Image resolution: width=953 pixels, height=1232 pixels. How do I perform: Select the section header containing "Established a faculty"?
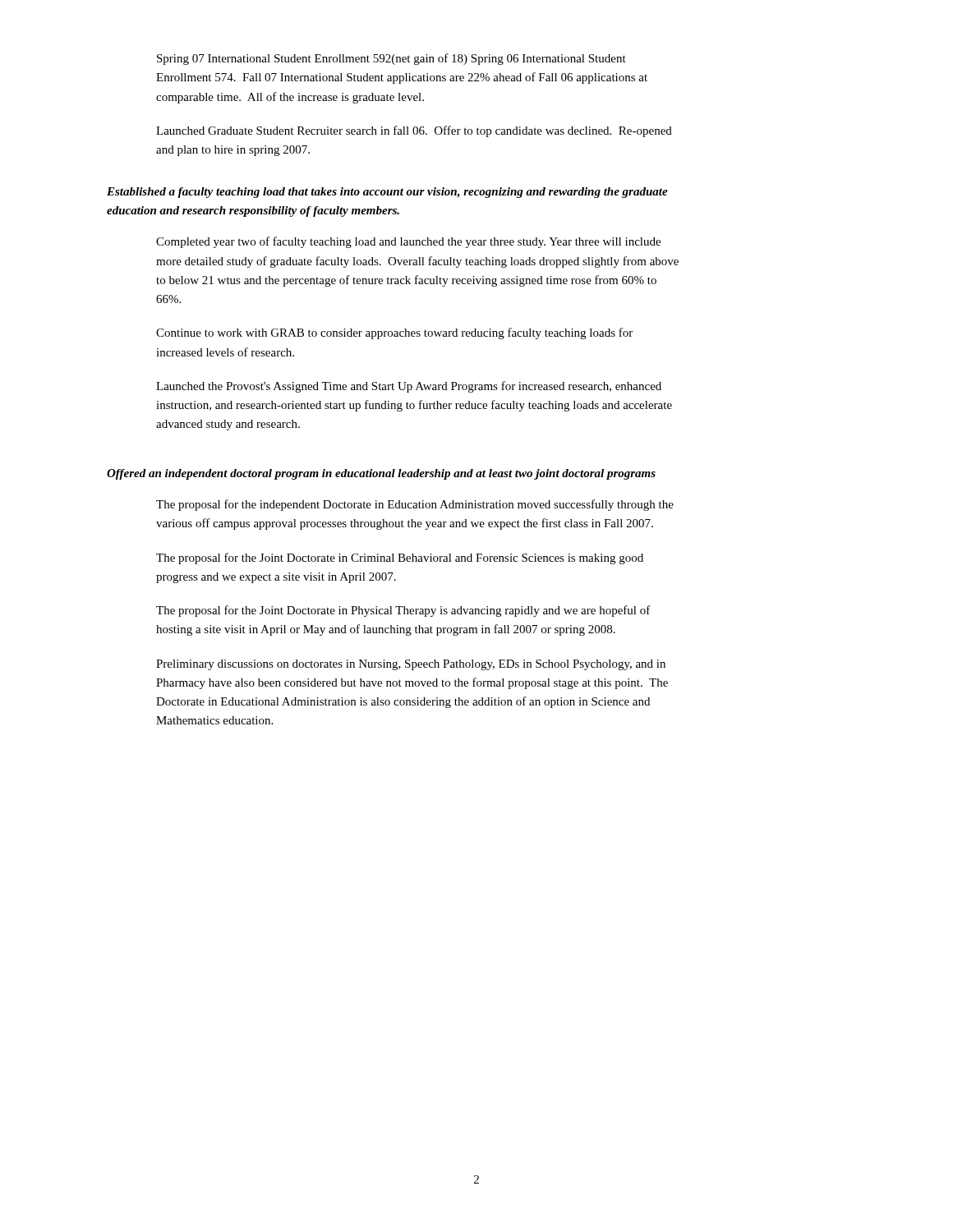point(387,201)
